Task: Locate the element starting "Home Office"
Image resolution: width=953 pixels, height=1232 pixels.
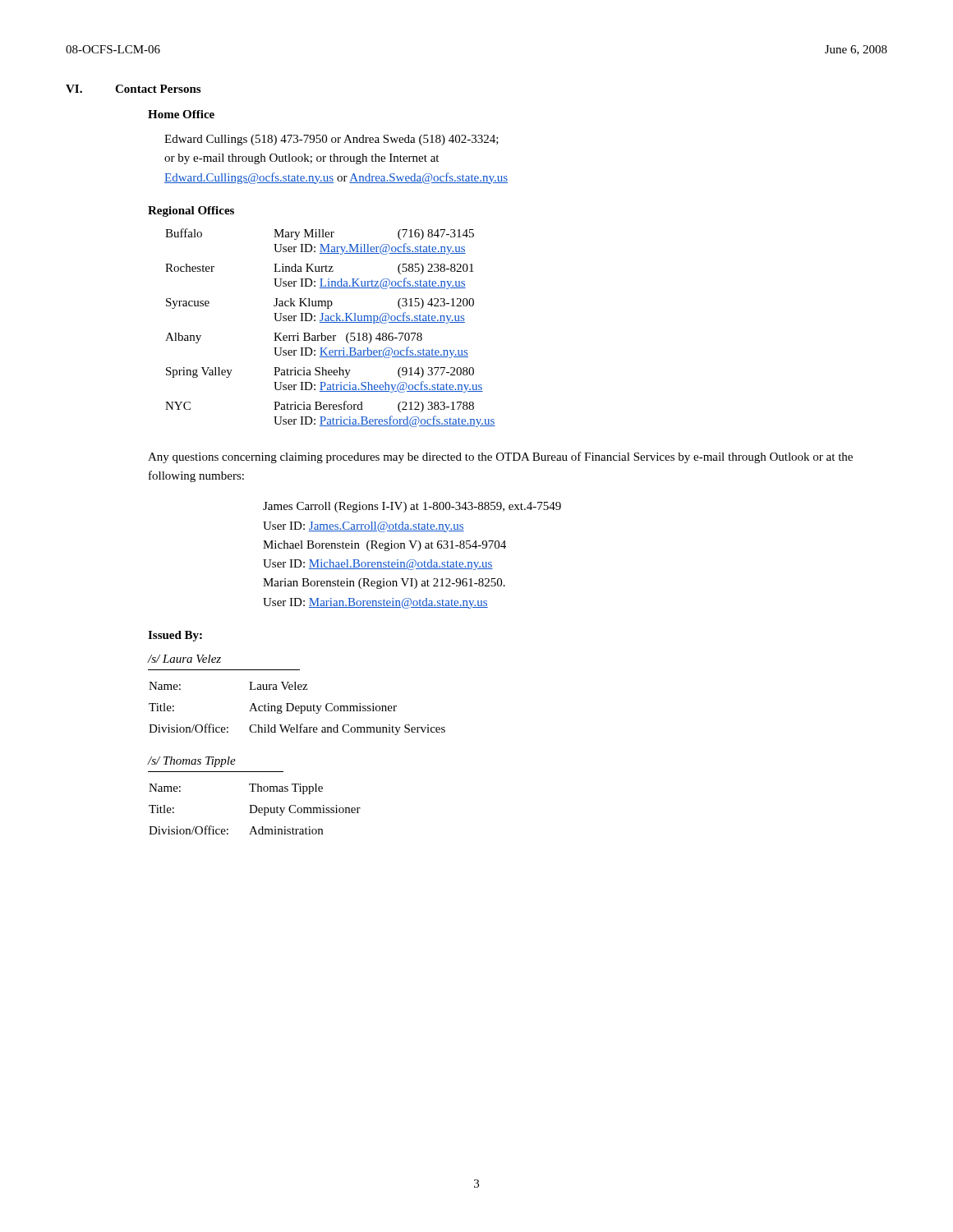Action: pyautogui.click(x=181, y=114)
